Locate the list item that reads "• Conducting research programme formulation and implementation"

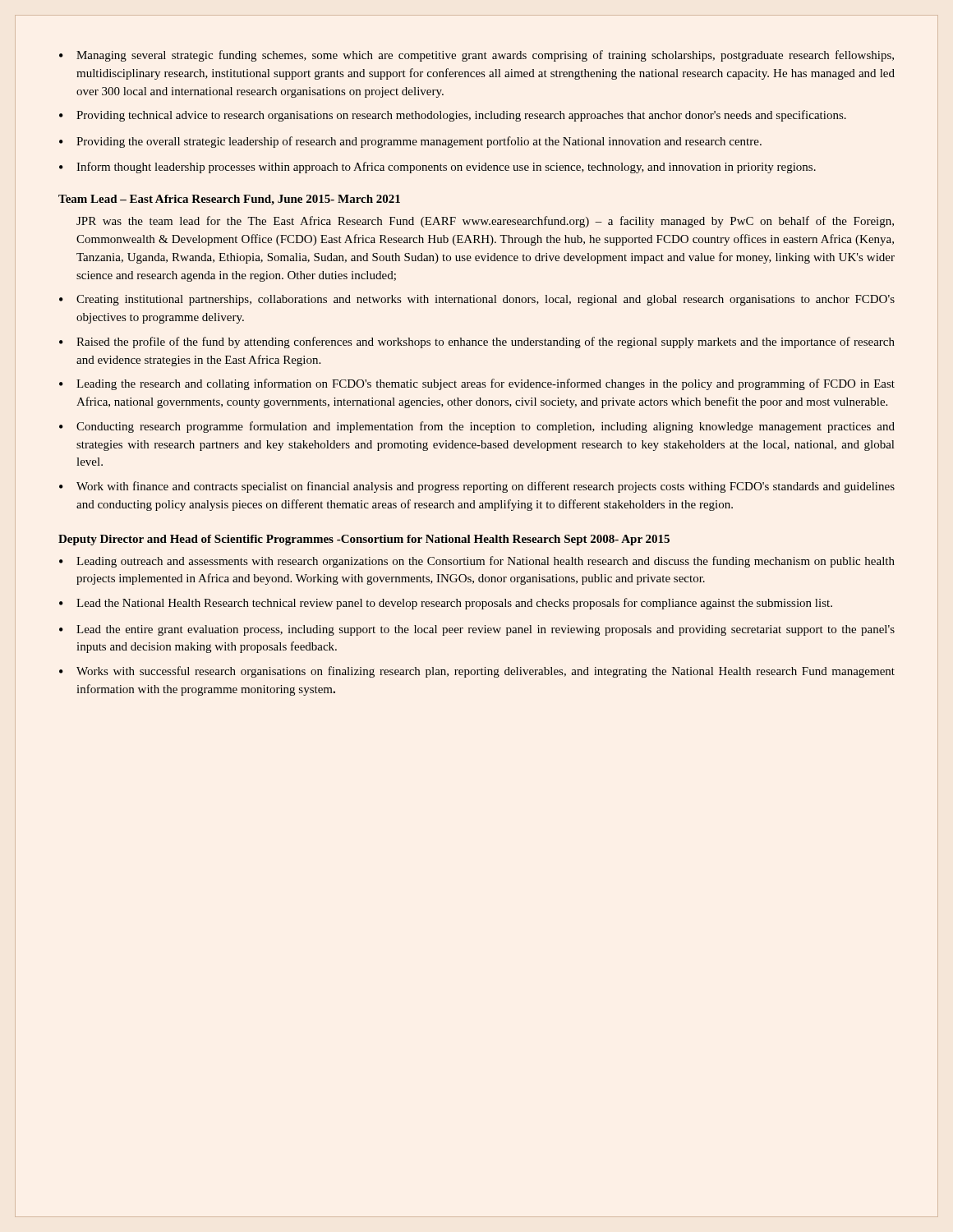click(x=476, y=445)
